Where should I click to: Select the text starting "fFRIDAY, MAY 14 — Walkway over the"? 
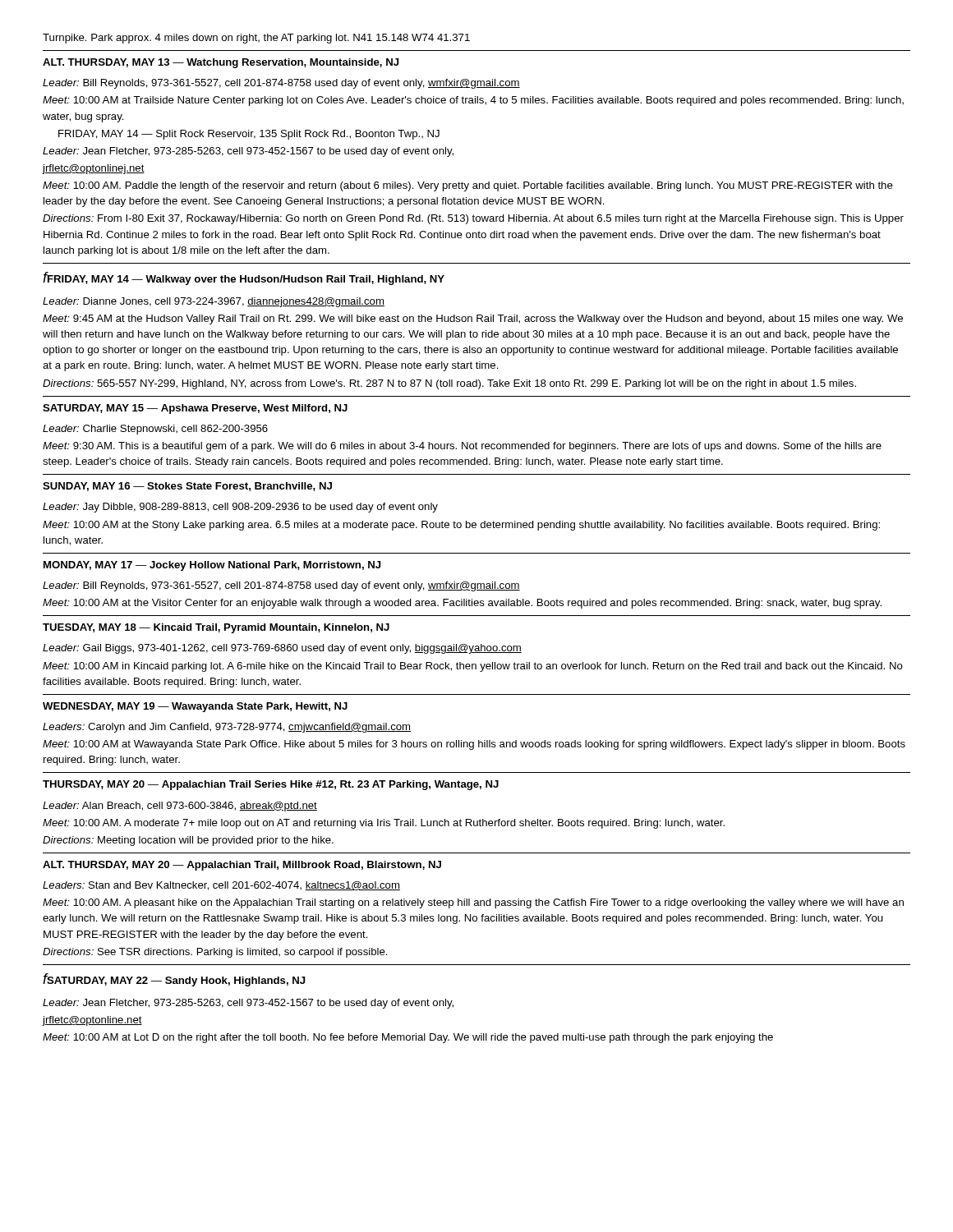tap(244, 278)
